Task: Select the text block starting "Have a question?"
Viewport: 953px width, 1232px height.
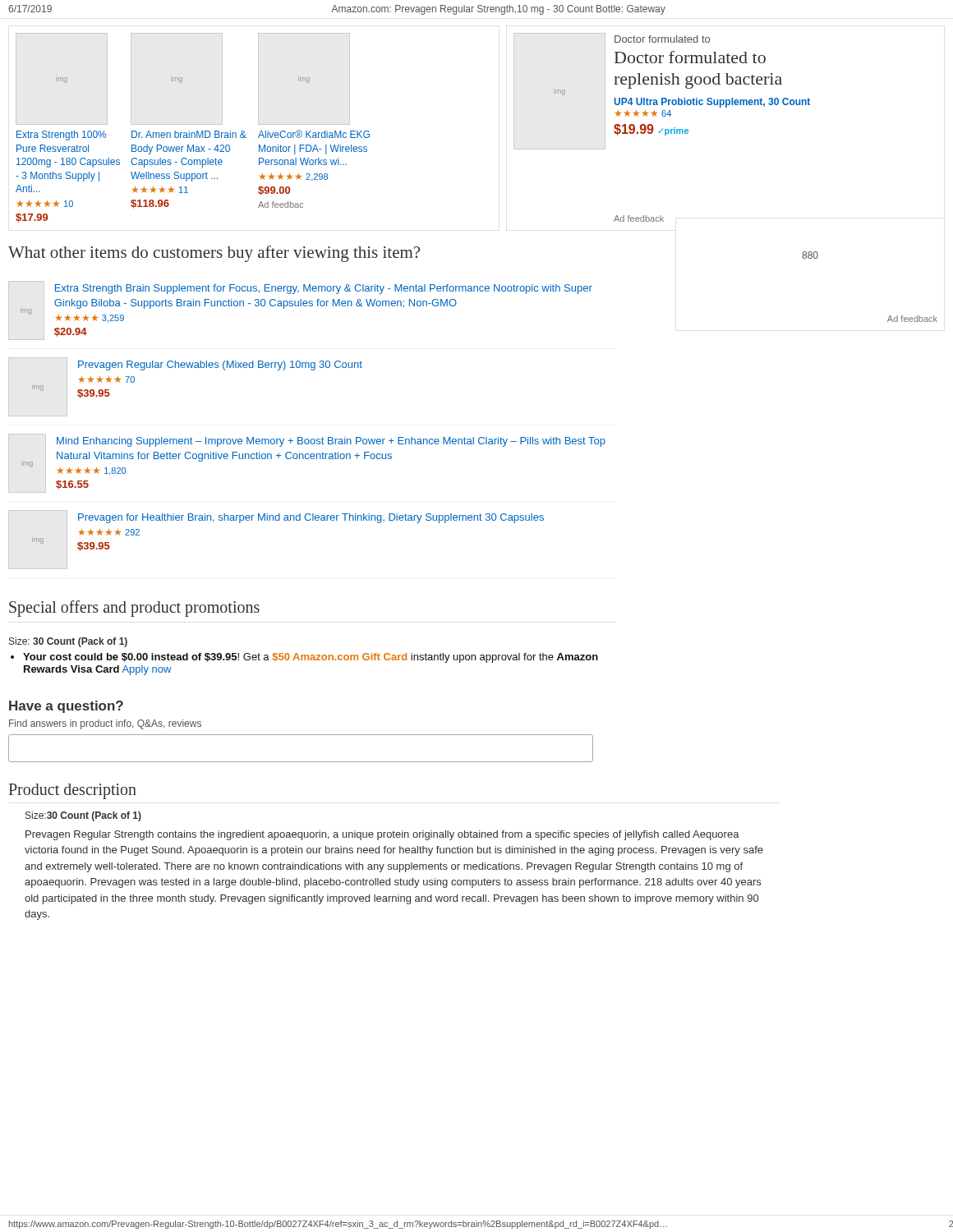Action: (66, 707)
